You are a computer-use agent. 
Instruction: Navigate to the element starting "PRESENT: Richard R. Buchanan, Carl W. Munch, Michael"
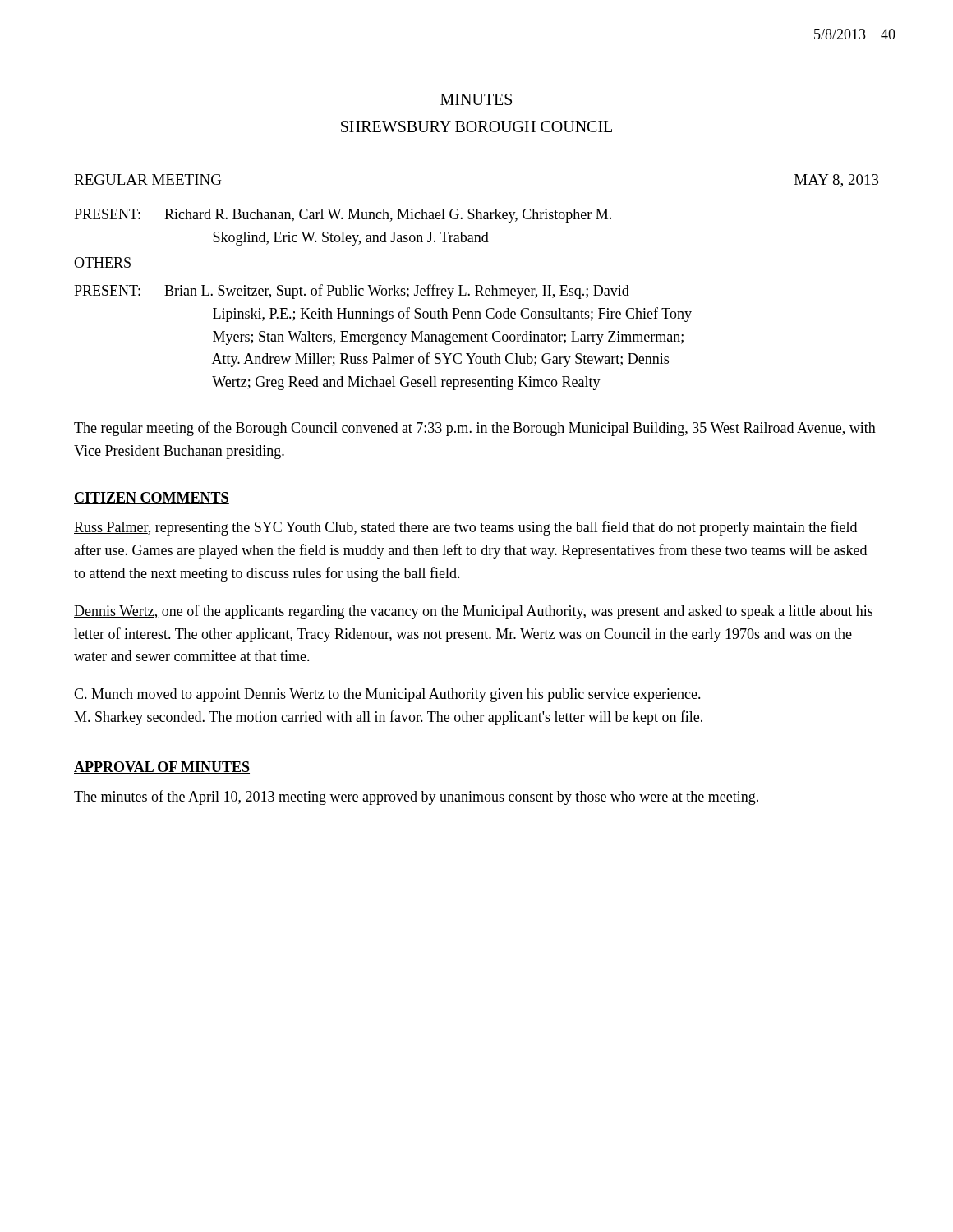coord(476,227)
